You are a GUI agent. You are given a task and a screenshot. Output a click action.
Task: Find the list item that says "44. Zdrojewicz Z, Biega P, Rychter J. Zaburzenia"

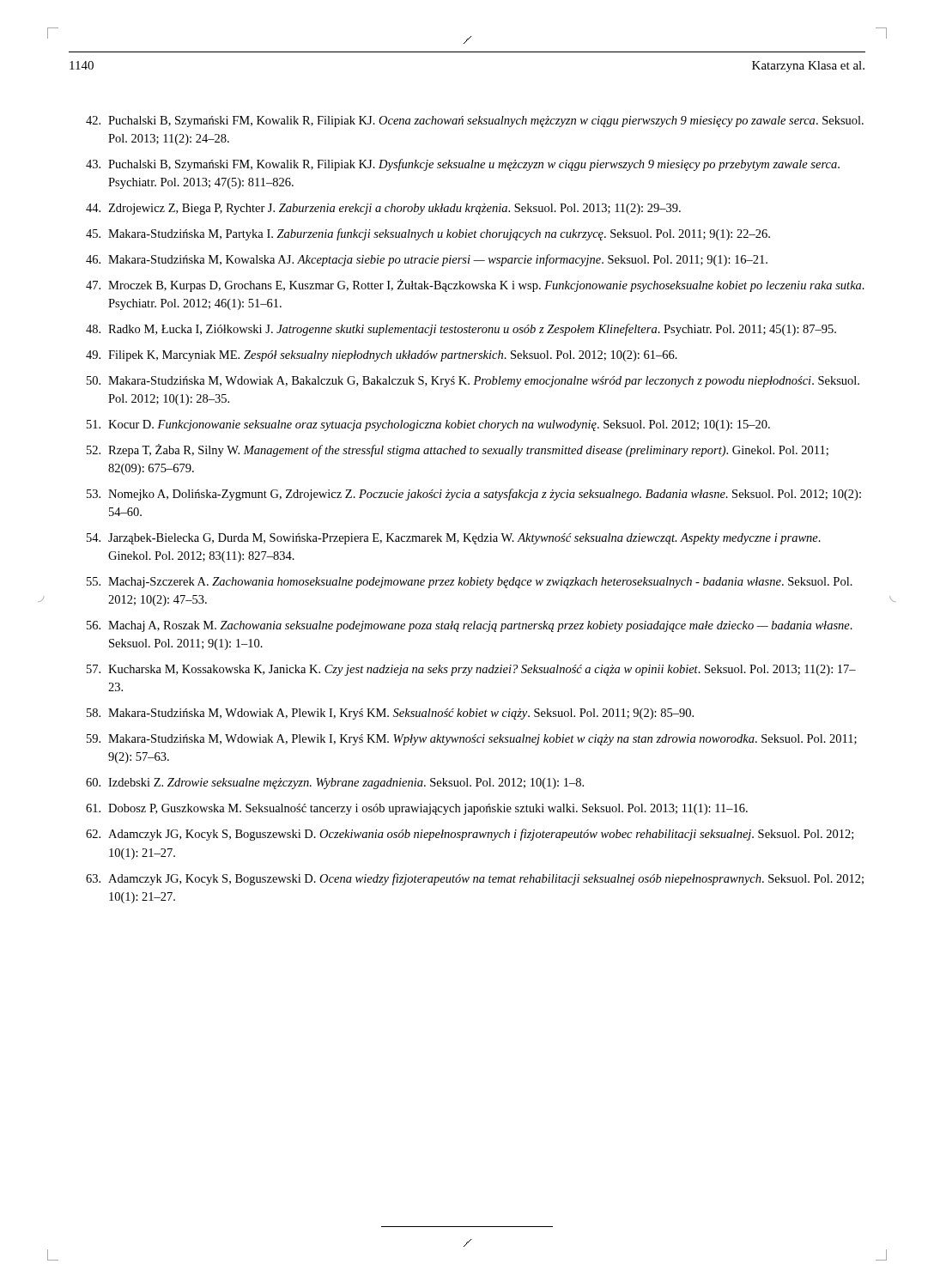(x=467, y=208)
